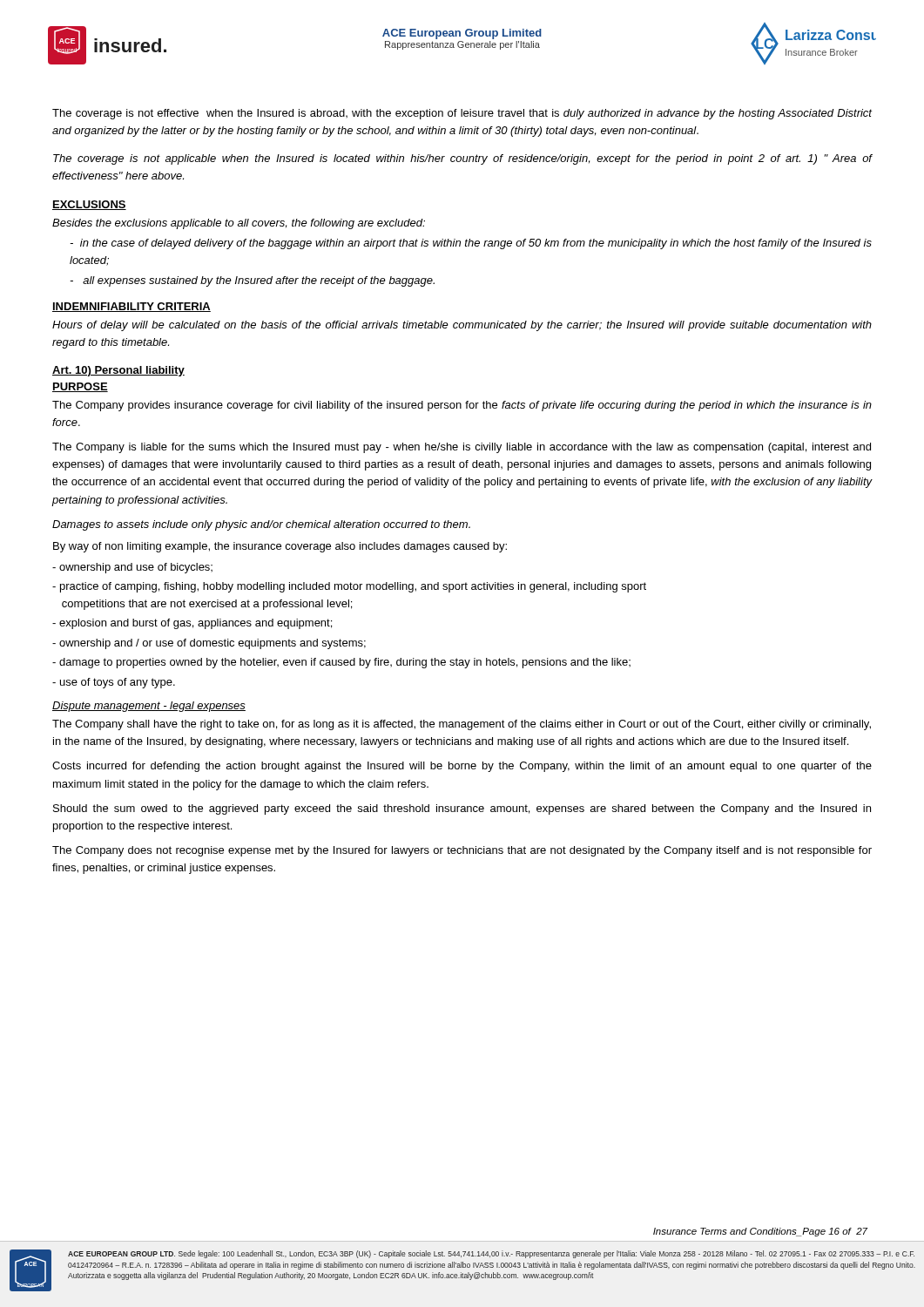Click on the region starting "The Company provides insurance coverage for"
This screenshot has height=1307, width=924.
click(x=462, y=413)
